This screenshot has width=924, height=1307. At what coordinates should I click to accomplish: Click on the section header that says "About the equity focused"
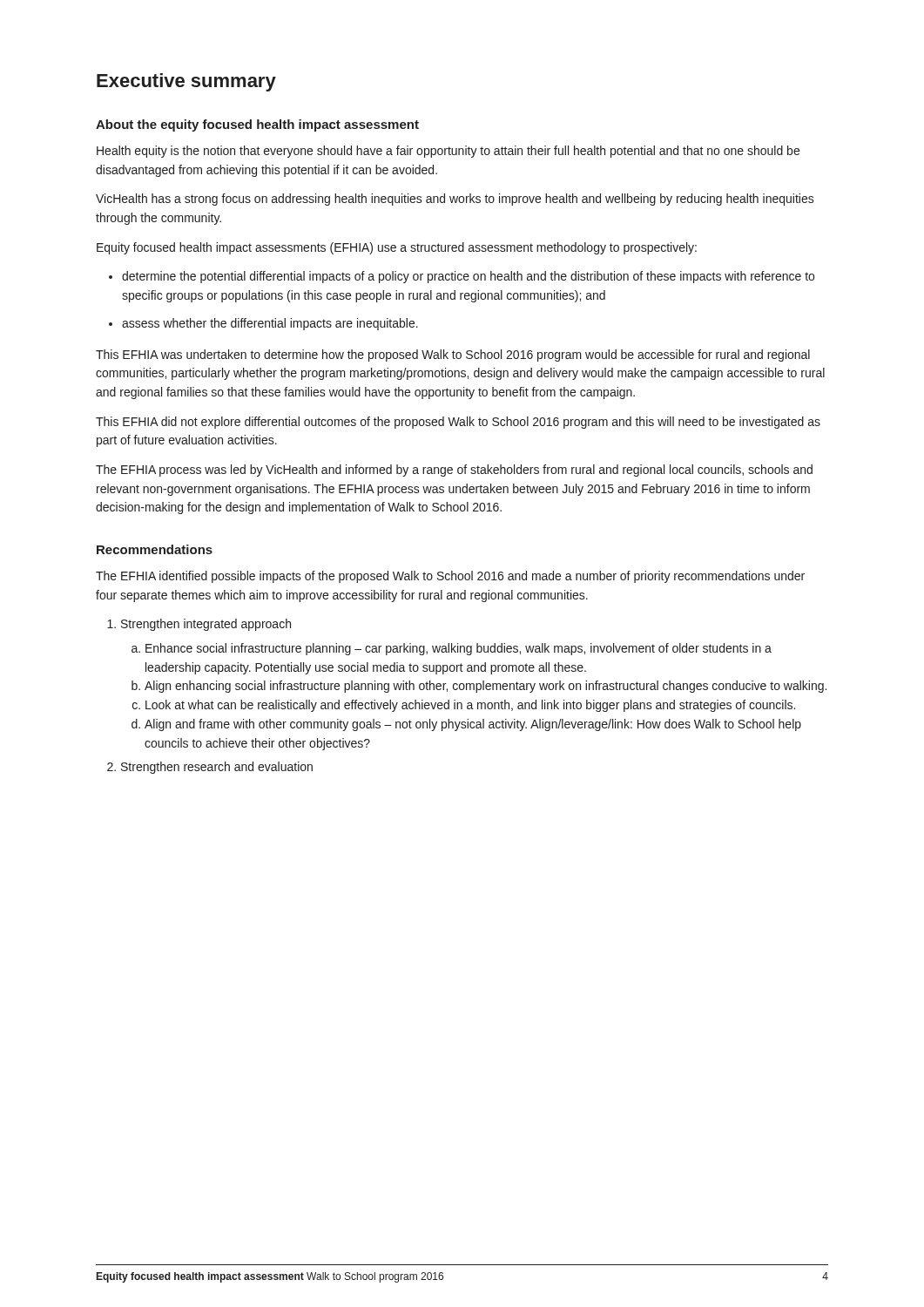(257, 125)
